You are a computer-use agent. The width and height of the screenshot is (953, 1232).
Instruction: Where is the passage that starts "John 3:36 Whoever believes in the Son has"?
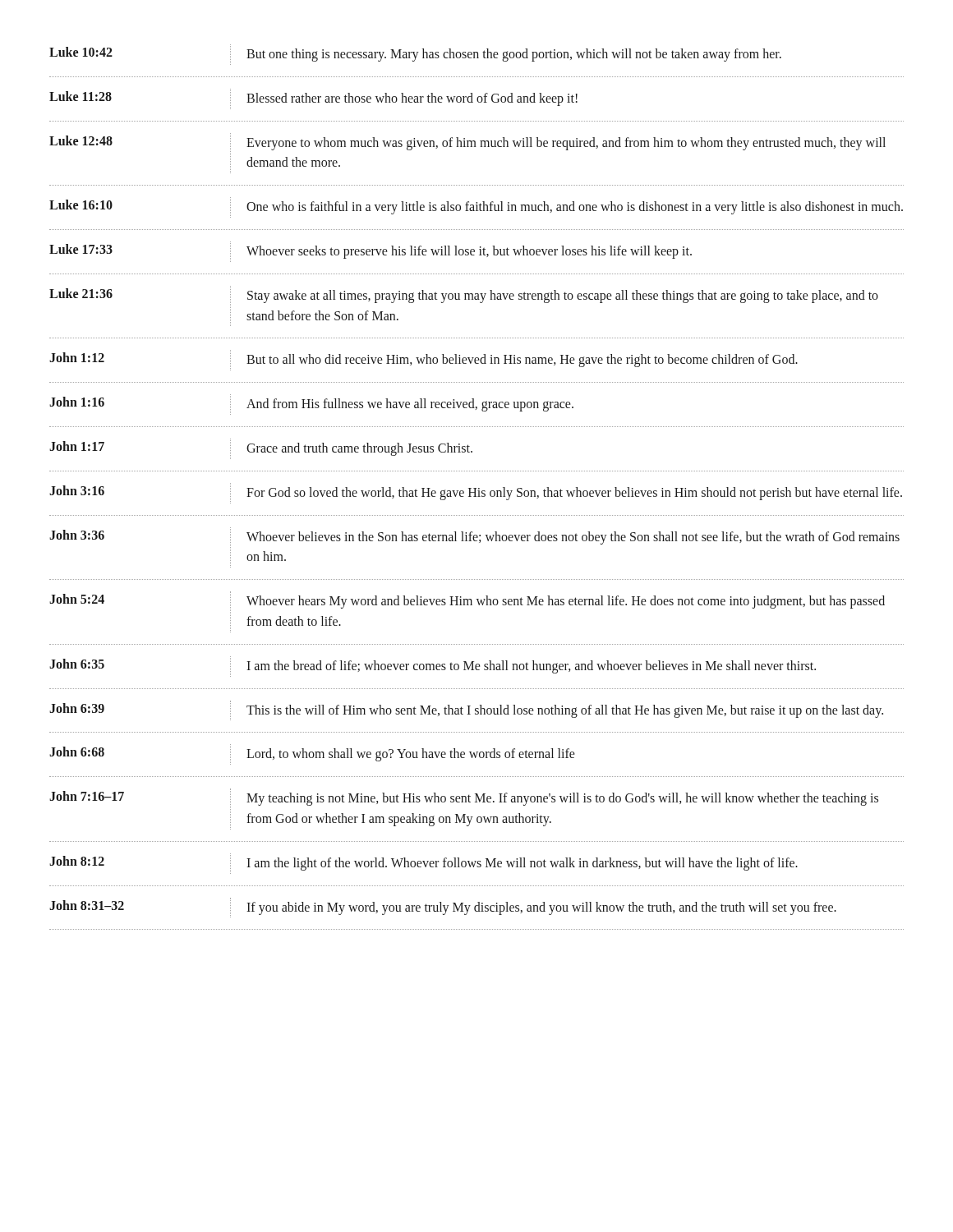(x=476, y=547)
